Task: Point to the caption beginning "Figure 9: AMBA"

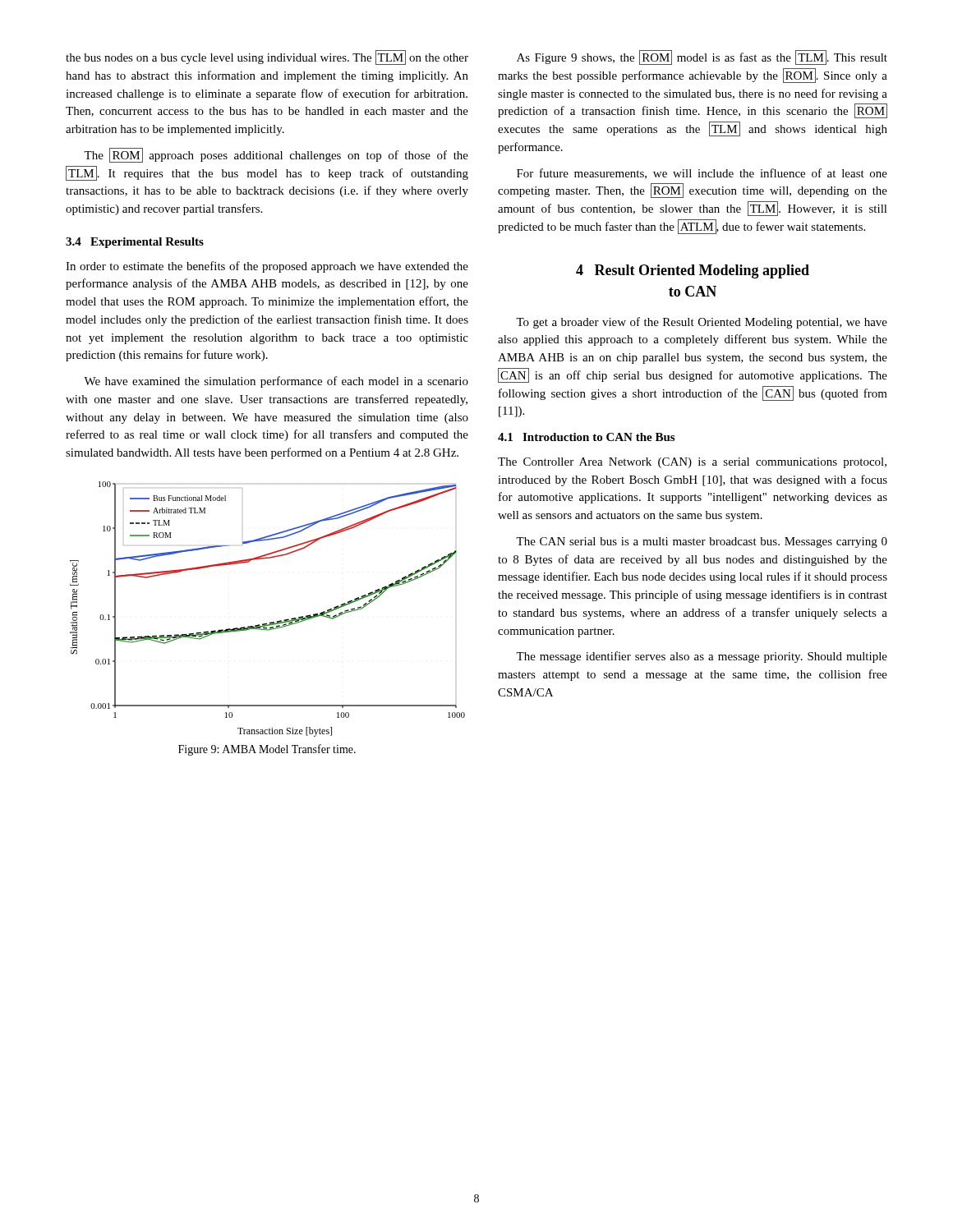Action: point(267,749)
